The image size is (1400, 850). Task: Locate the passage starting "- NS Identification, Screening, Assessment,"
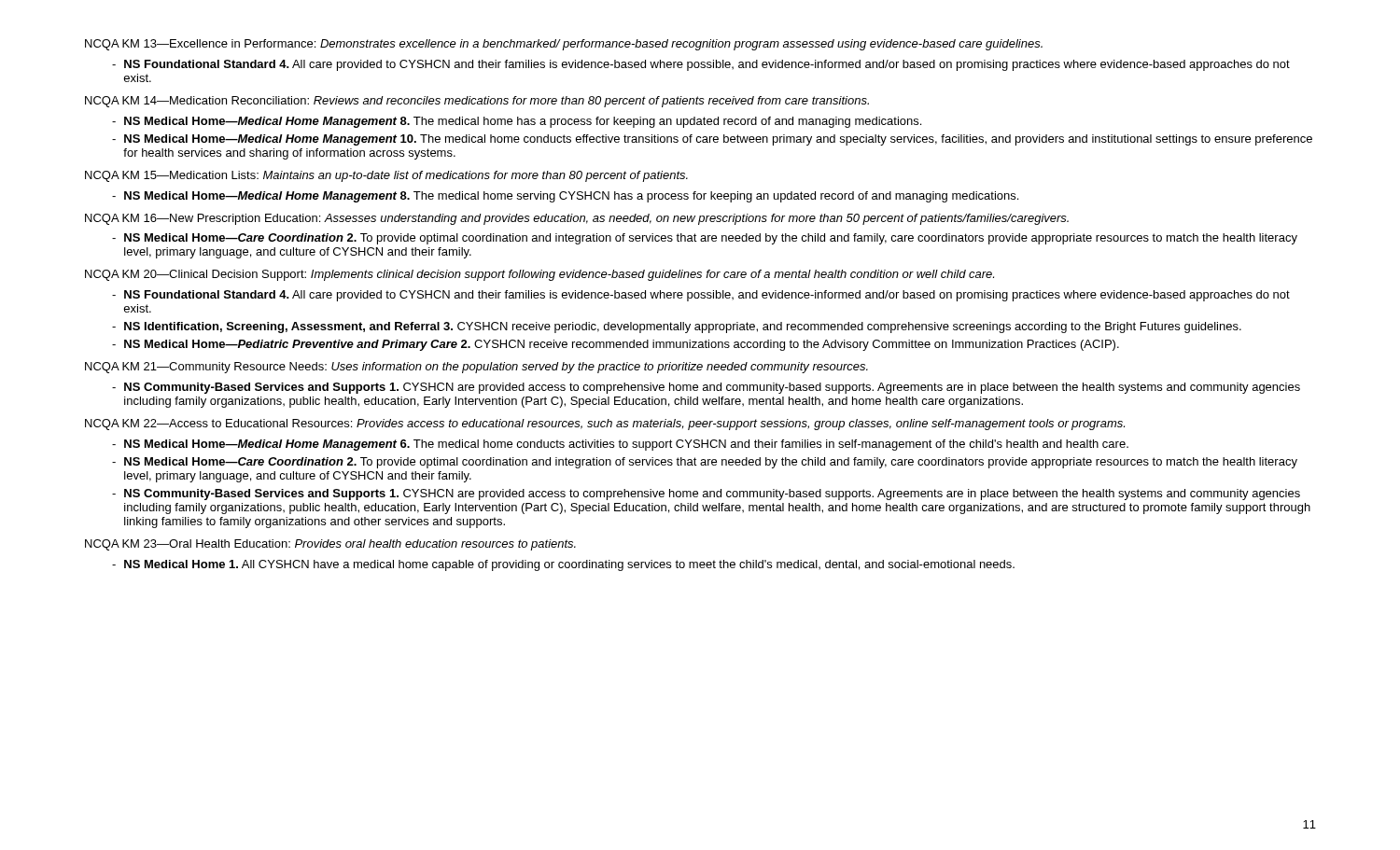[714, 326]
